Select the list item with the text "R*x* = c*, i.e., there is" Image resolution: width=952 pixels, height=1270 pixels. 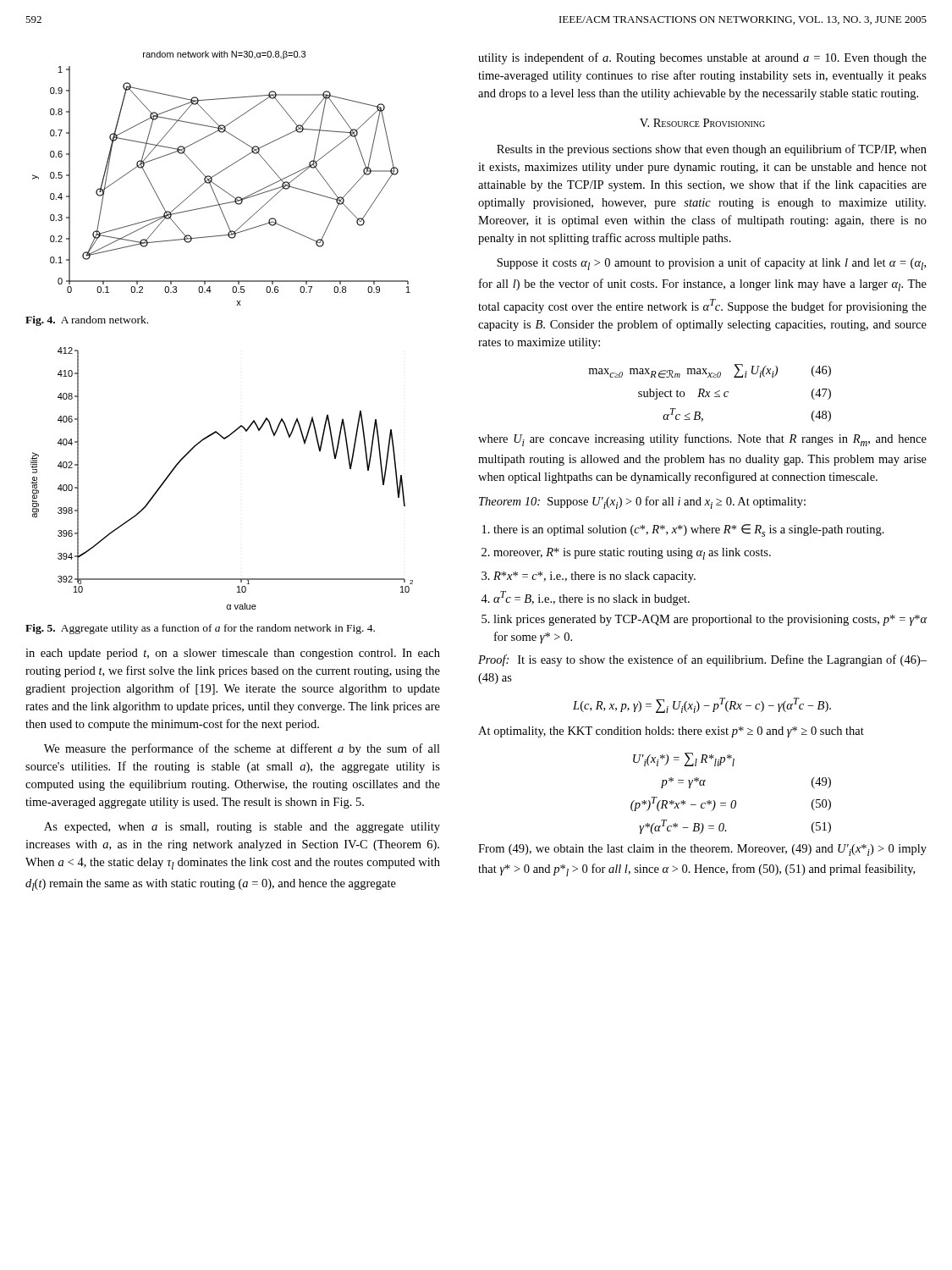click(x=595, y=575)
